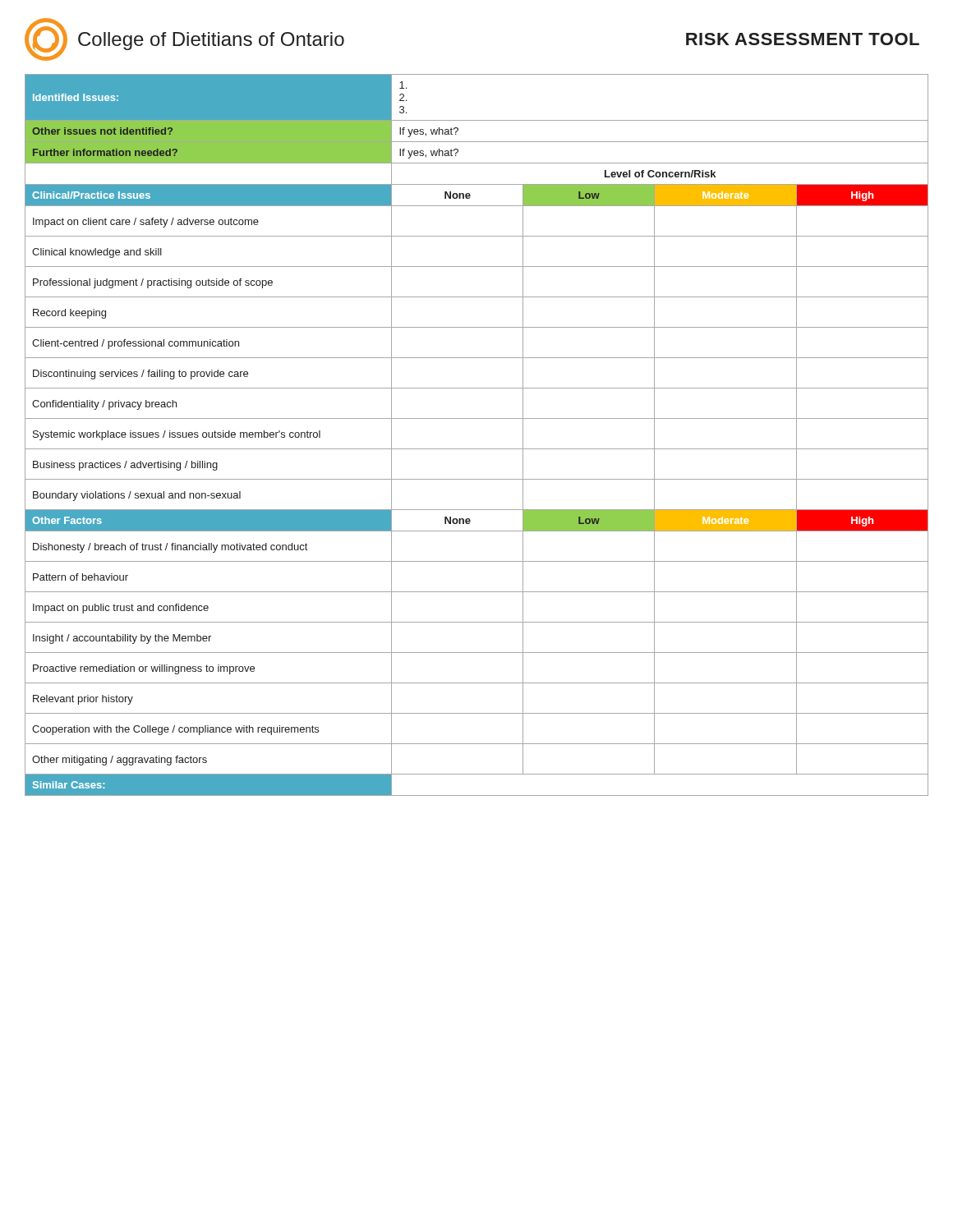This screenshot has height=1232, width=953.
Task: Click on the table containing "Professional judgment / practising outside"
Action: click(x=476, y=435)
